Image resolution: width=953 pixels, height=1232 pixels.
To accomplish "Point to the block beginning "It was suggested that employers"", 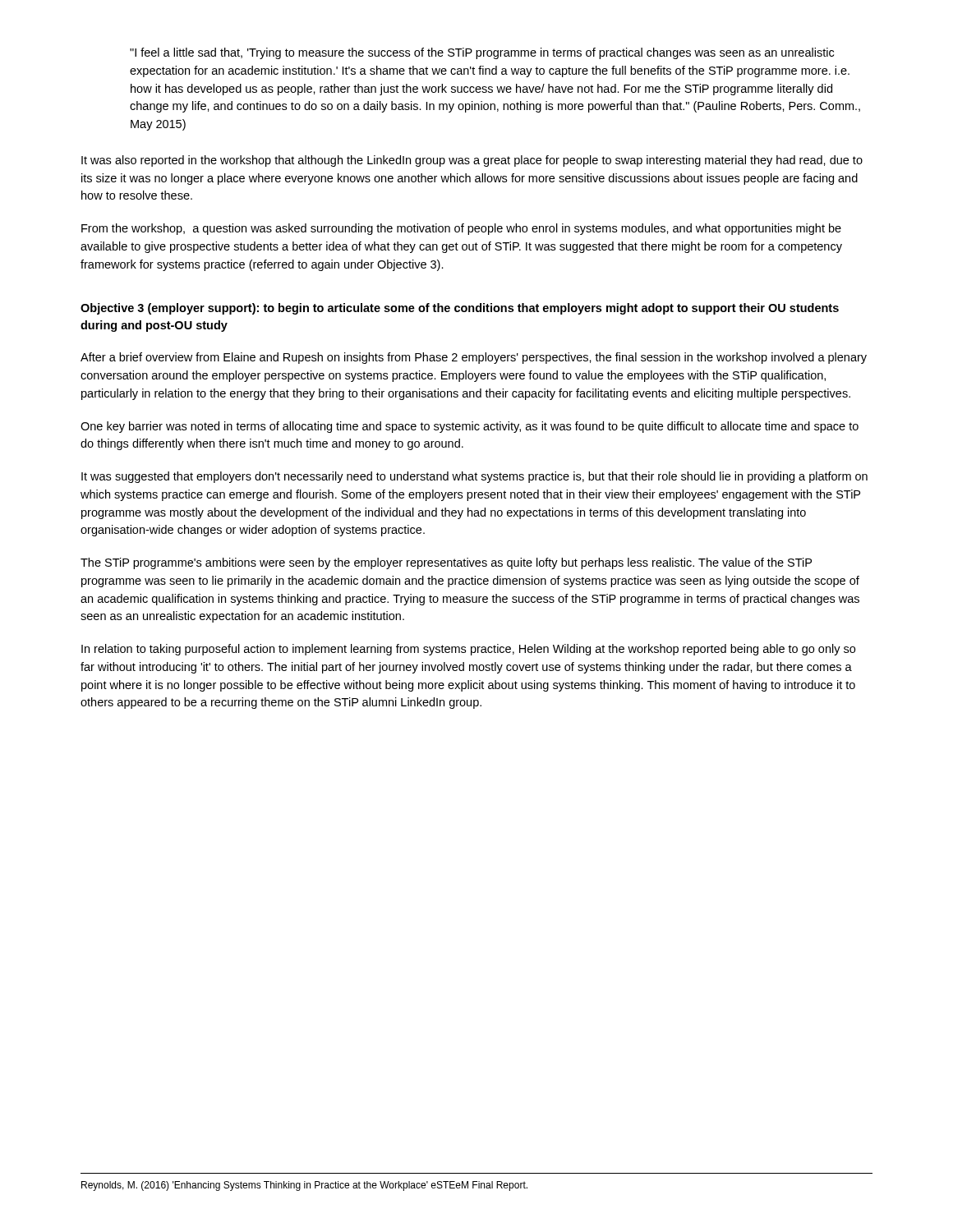I will coord(474,503).
